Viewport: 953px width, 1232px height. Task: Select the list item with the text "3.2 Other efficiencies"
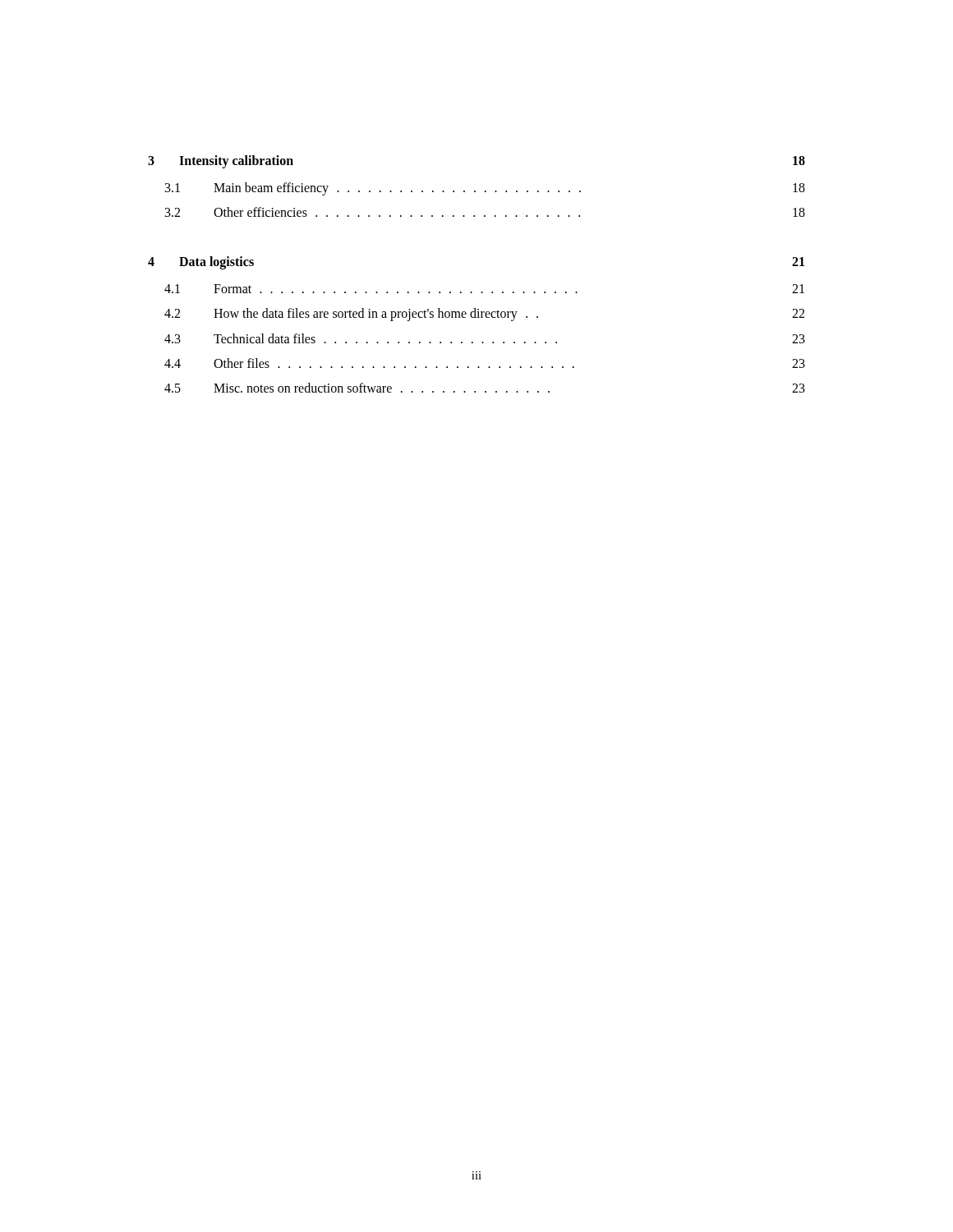[x=476, y=213]
